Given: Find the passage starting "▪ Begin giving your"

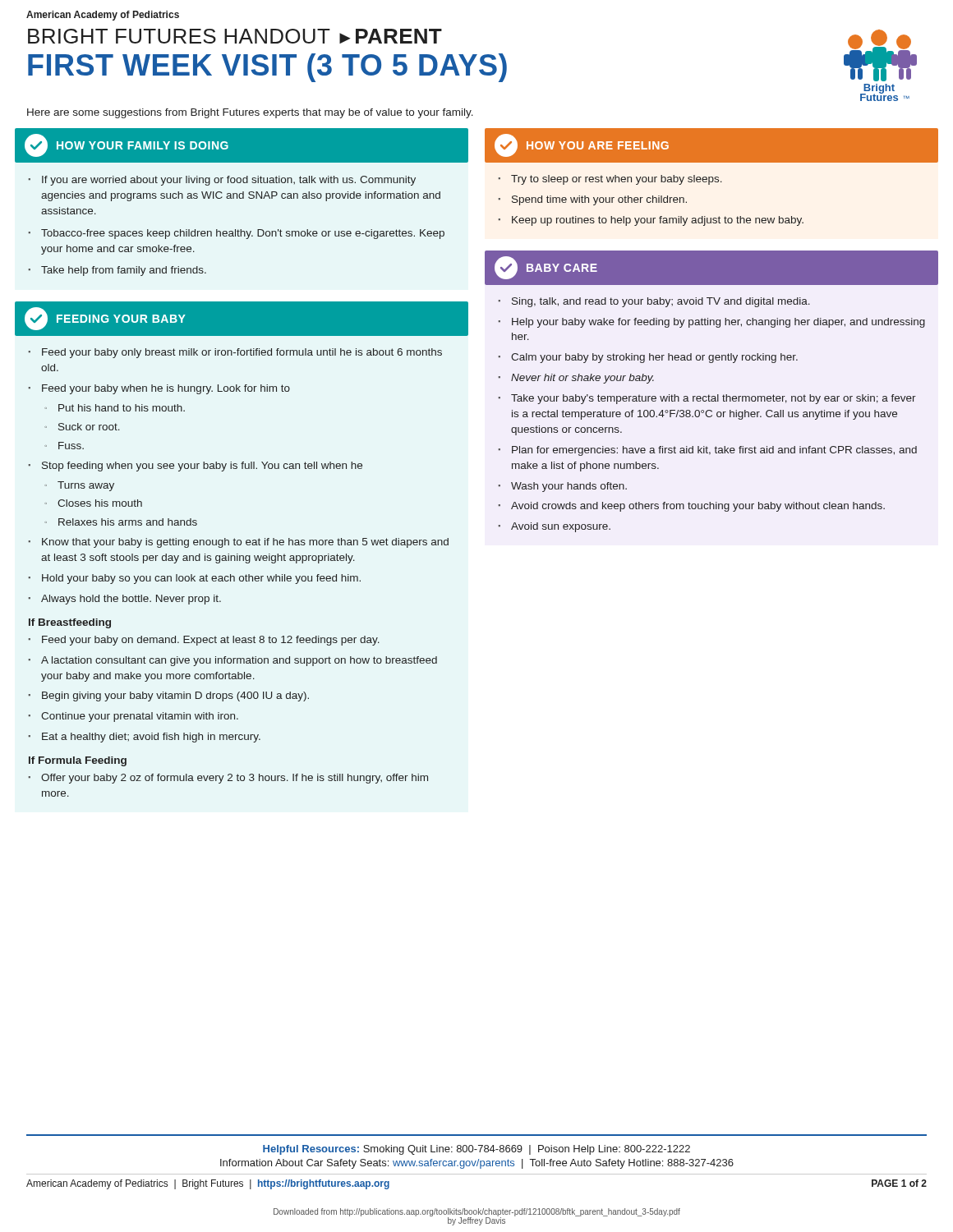Looking at the screenshot, I should 169,696.
